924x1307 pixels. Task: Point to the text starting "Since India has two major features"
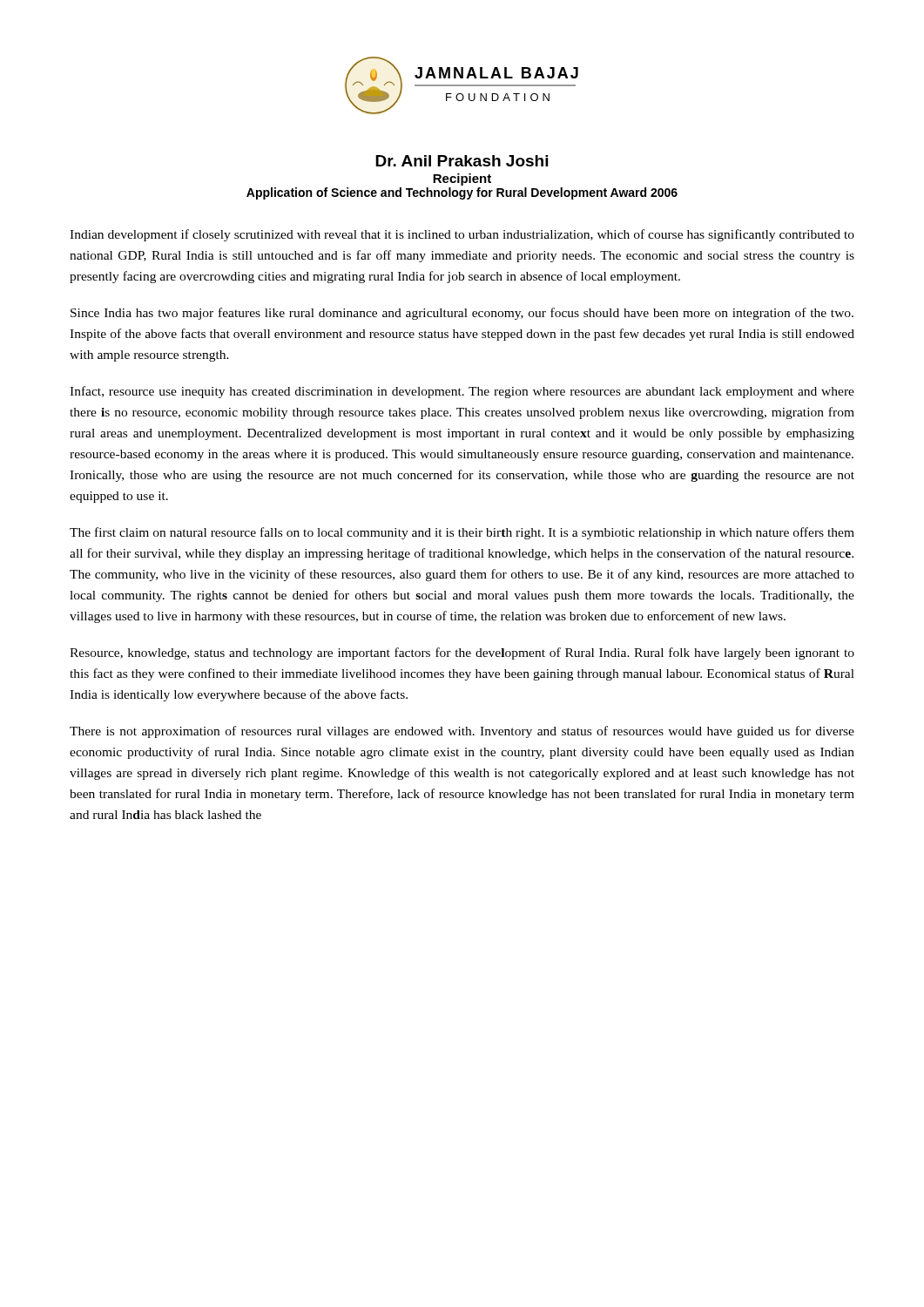point(462,333)
